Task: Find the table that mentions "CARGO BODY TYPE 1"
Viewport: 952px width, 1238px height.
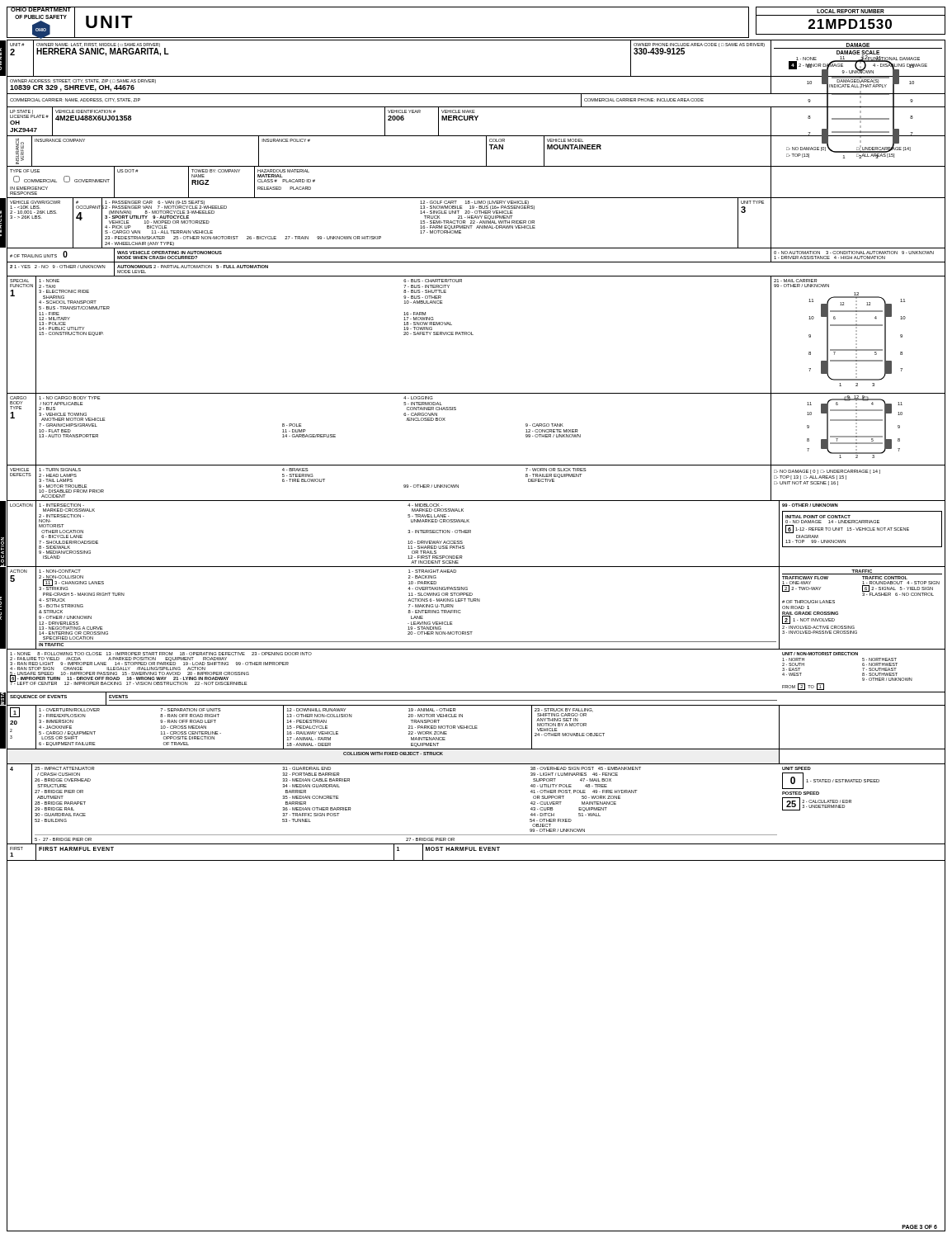Action: tap(476, 430)
